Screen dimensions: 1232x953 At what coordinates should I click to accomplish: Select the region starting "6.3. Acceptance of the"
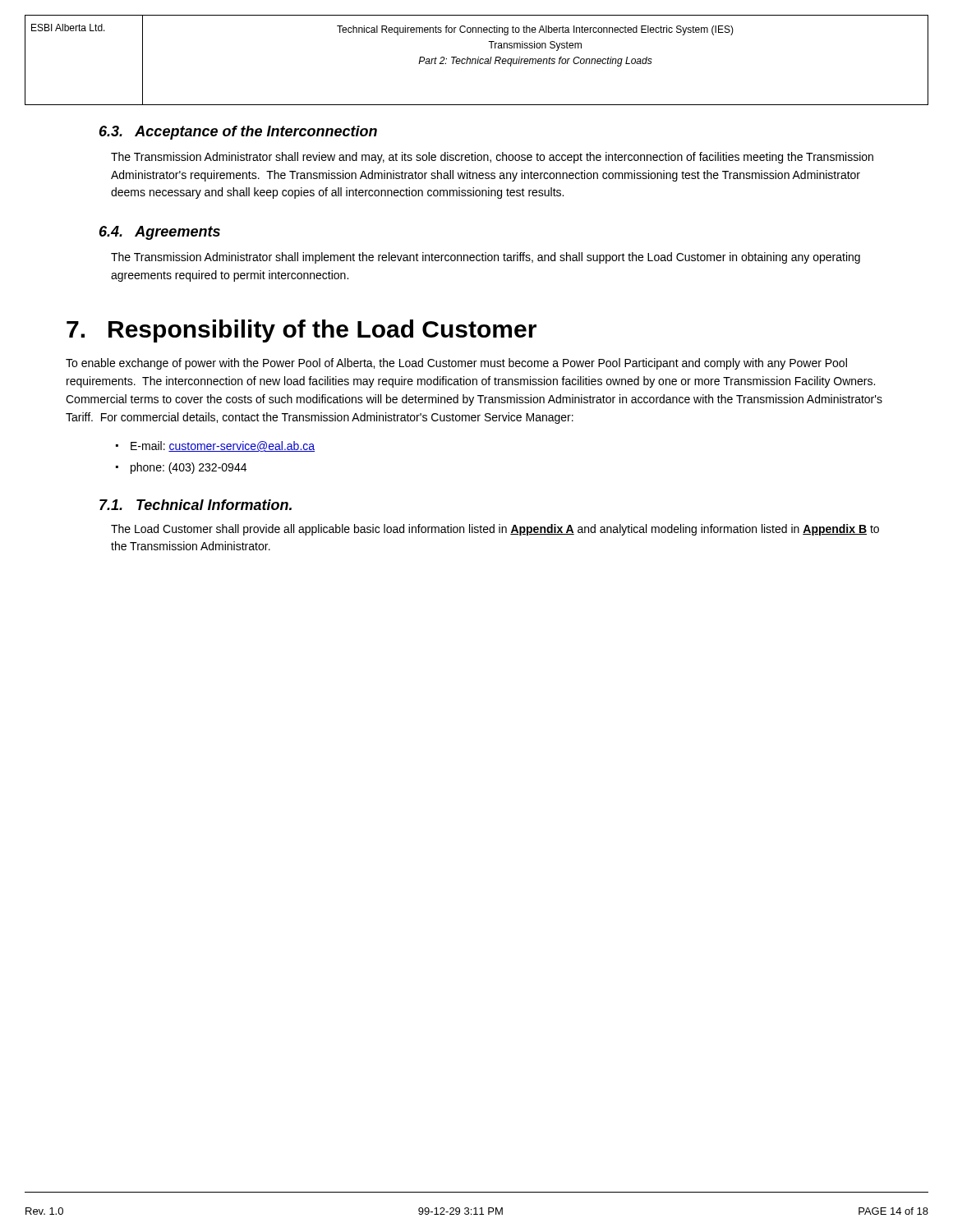[x=238, y=133]
